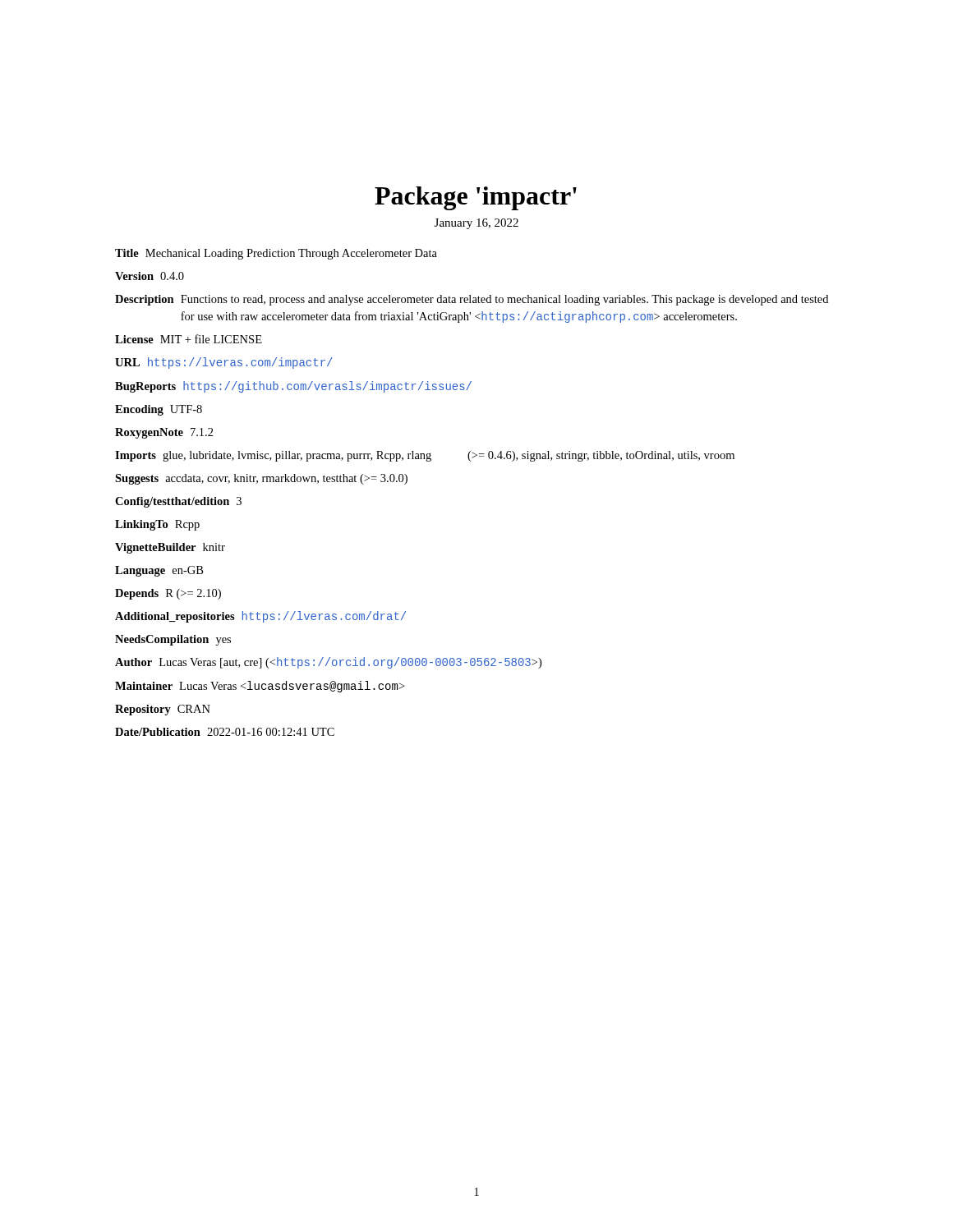
Task: Locate the text "Package 'impactr'"
Action: (476, 196)
